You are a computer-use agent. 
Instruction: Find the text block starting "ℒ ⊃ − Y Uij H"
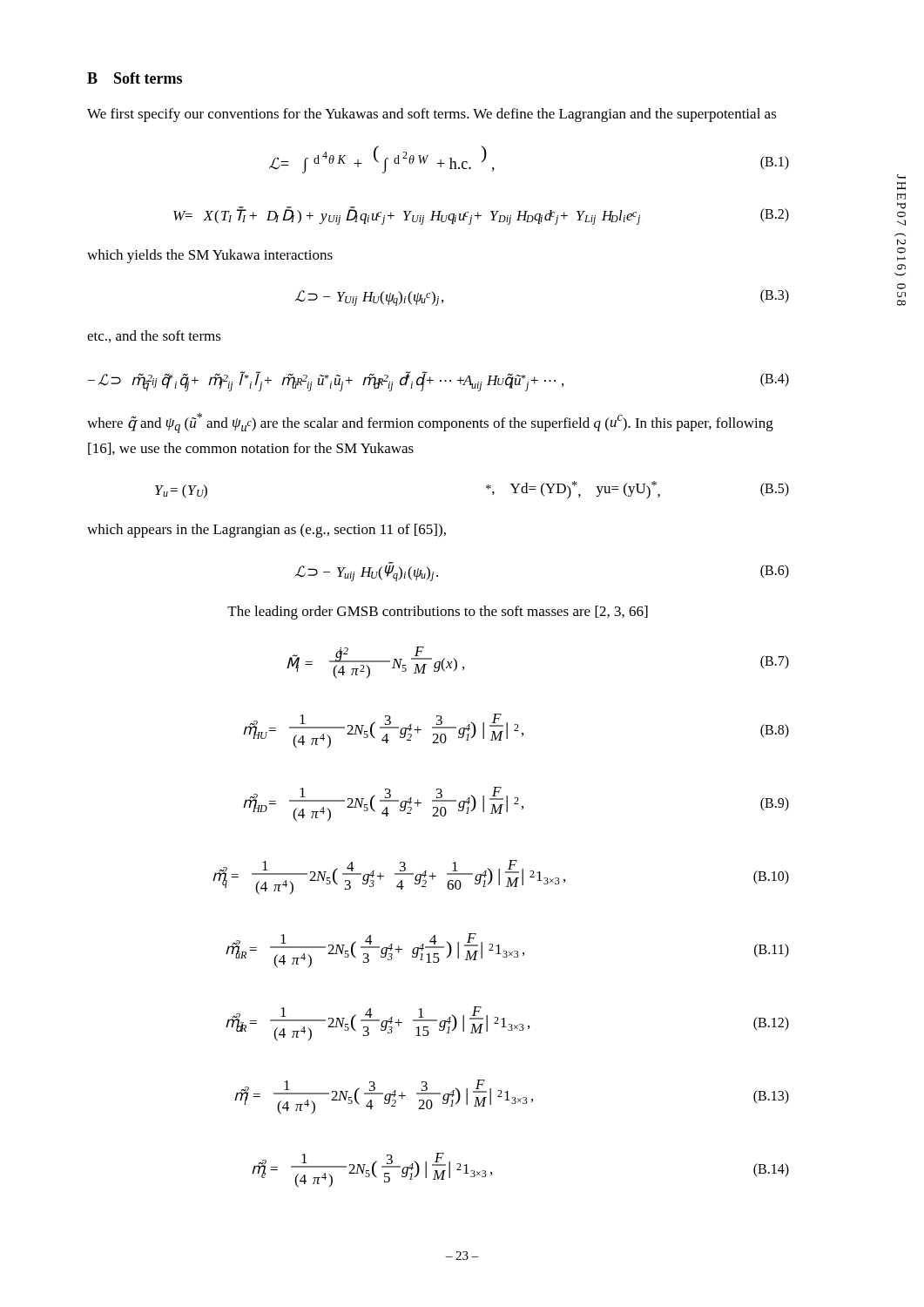coord(438,296)
